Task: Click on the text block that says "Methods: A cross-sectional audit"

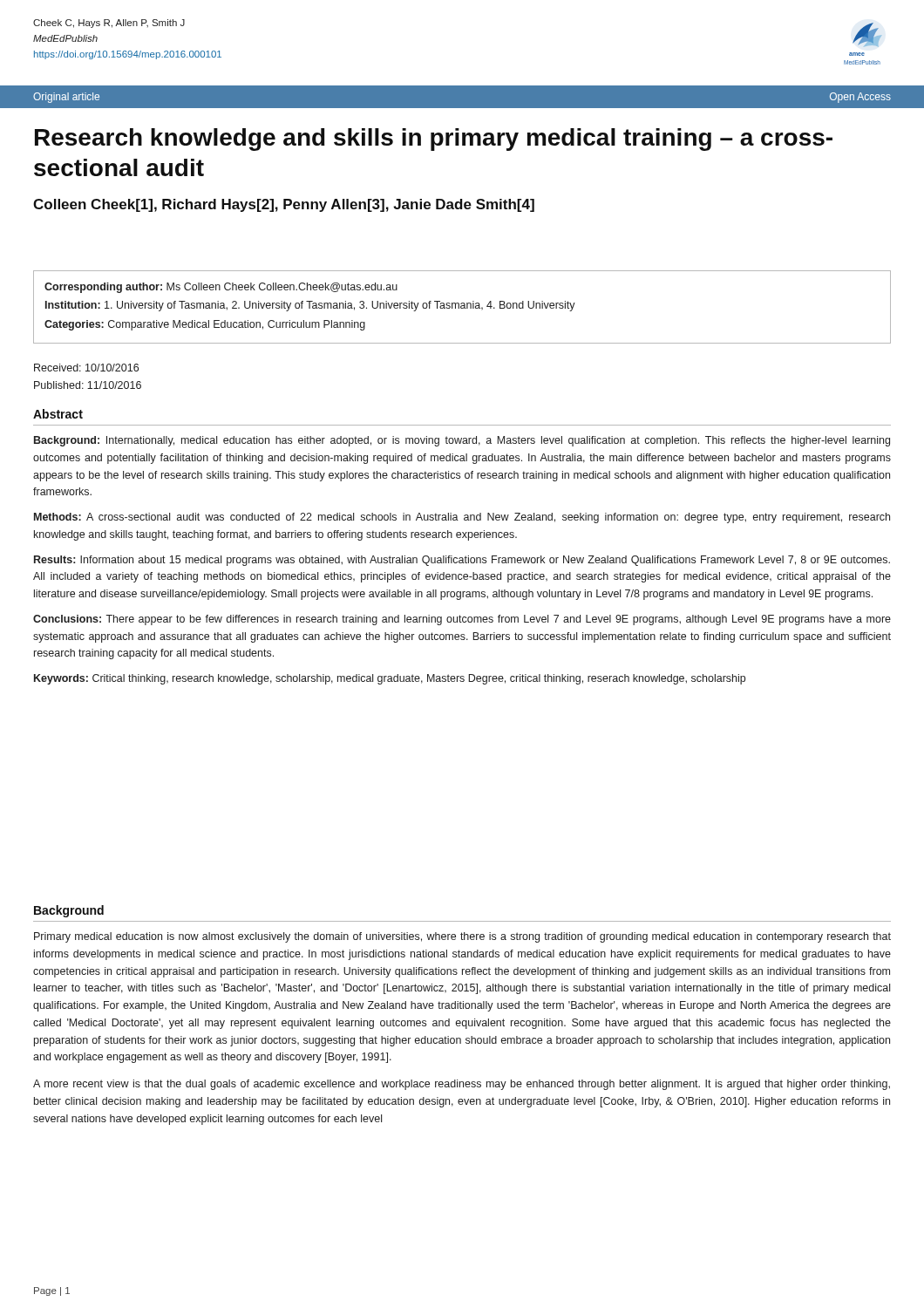Action: pyautogui.click(x=462, y=526)
